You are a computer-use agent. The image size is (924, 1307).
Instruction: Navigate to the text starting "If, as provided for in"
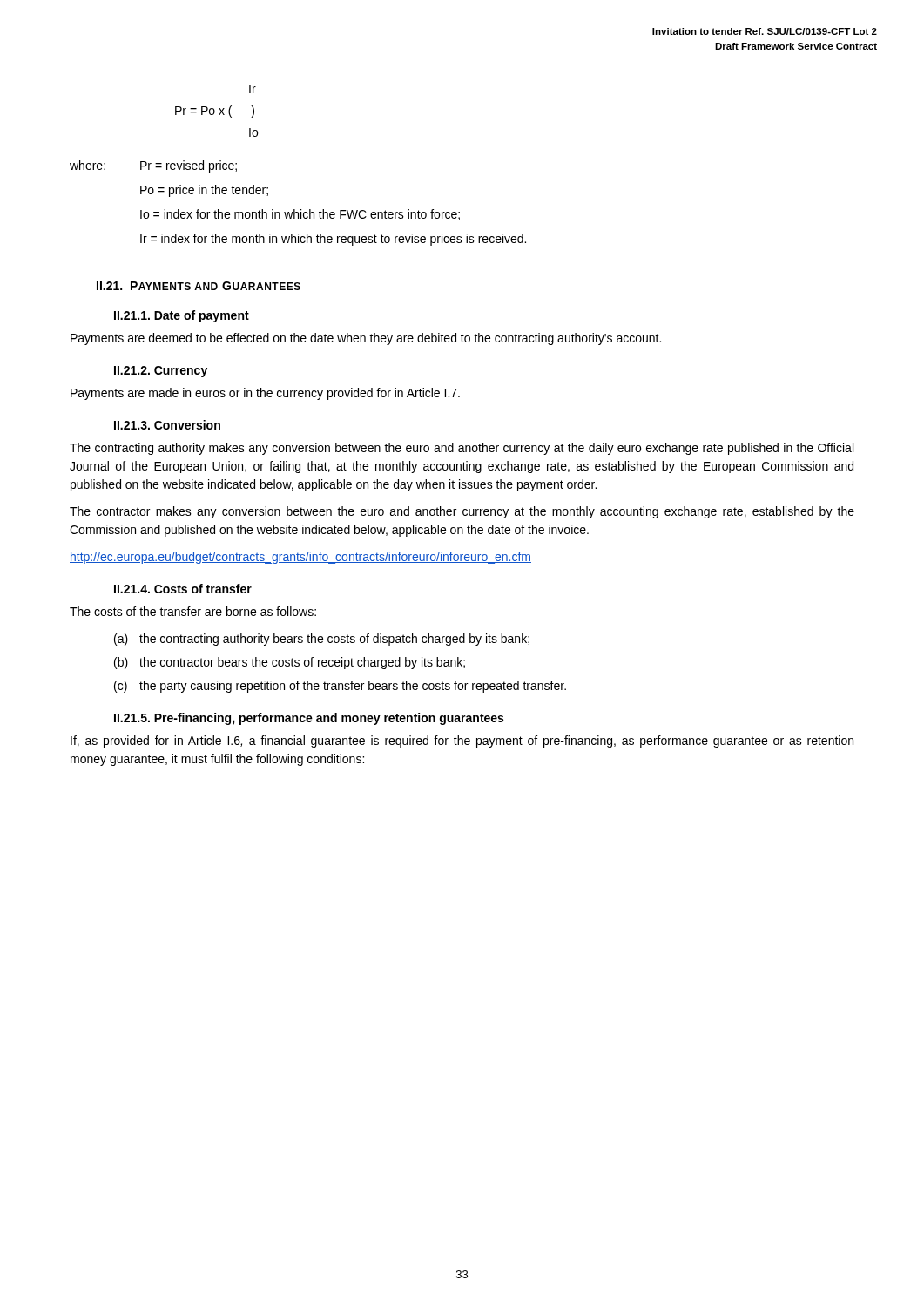pyautogui.click(x=462, y=749)
